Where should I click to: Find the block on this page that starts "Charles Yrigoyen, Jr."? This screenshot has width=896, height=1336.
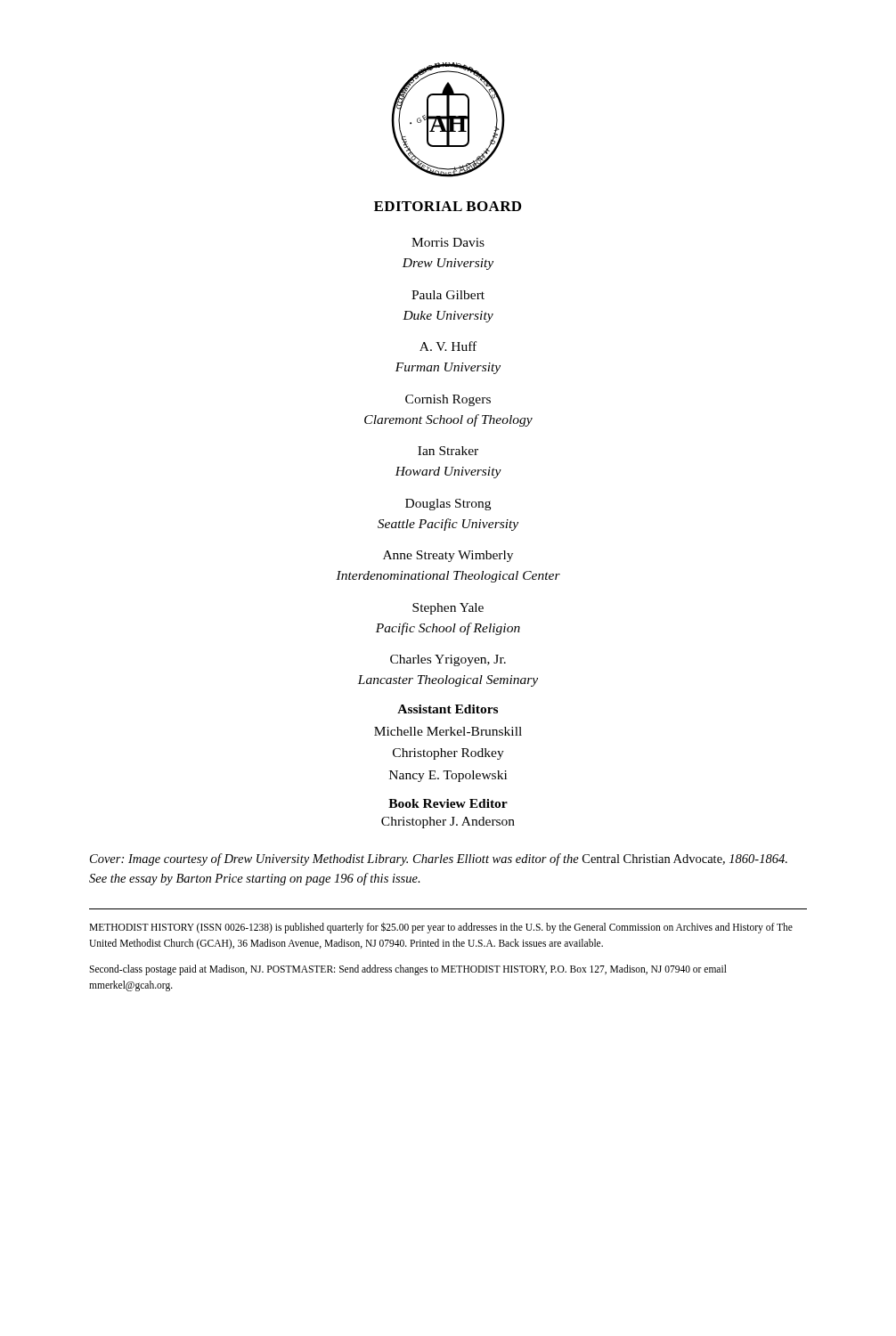click(x=448, y=669)
